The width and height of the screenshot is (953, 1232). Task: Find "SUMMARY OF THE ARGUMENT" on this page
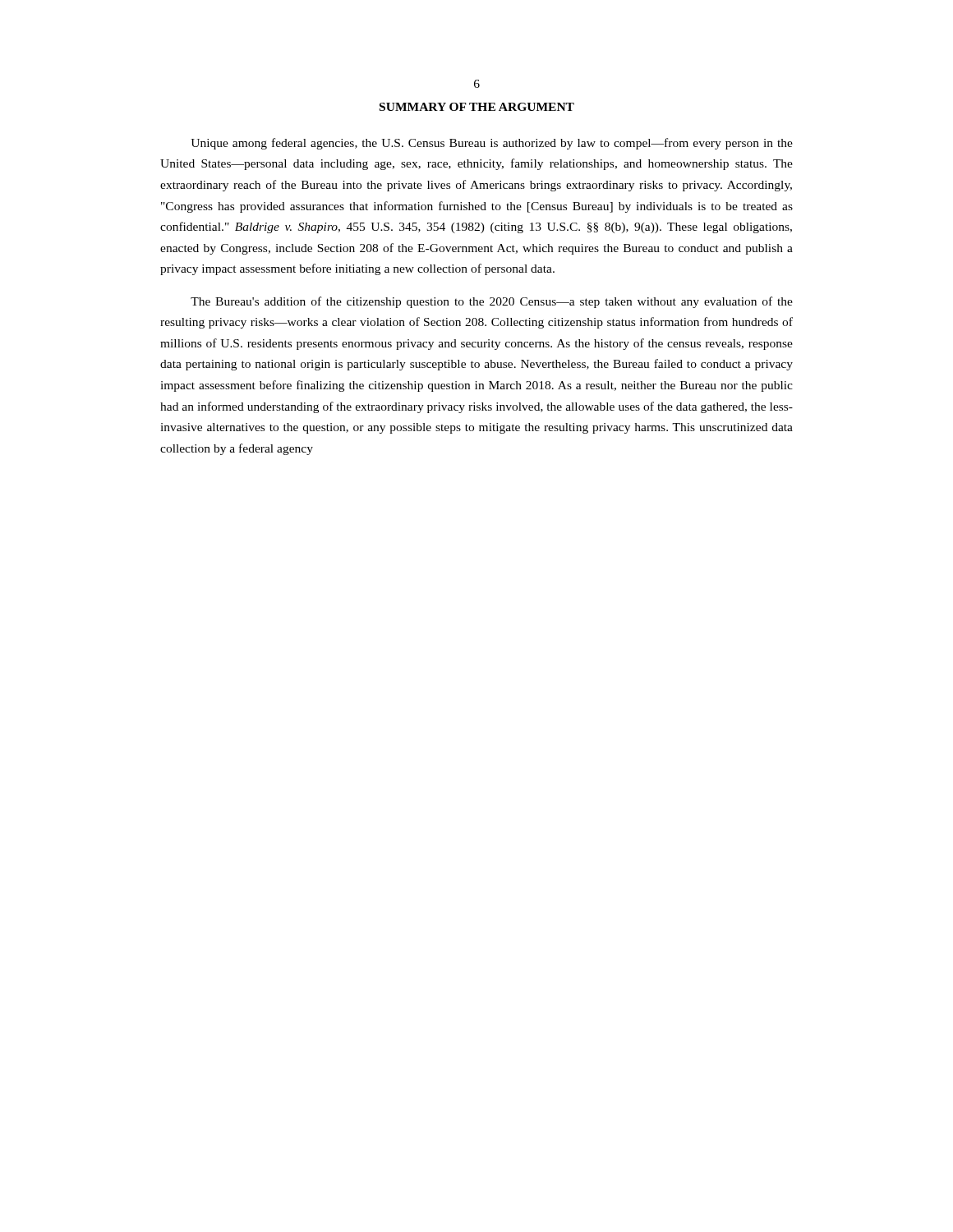(x=476, y=107)
